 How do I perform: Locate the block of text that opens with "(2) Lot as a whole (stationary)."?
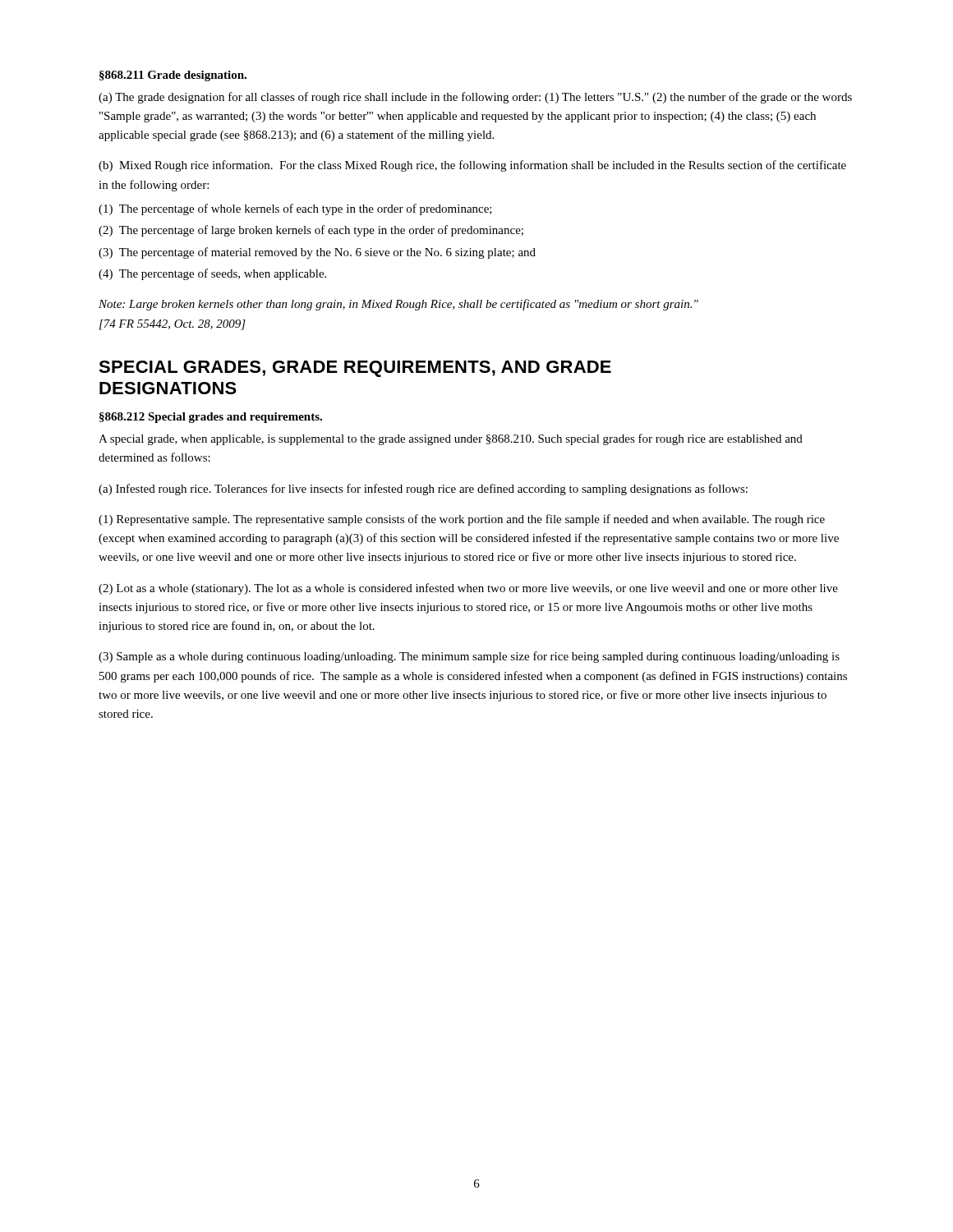coord(476,607)
